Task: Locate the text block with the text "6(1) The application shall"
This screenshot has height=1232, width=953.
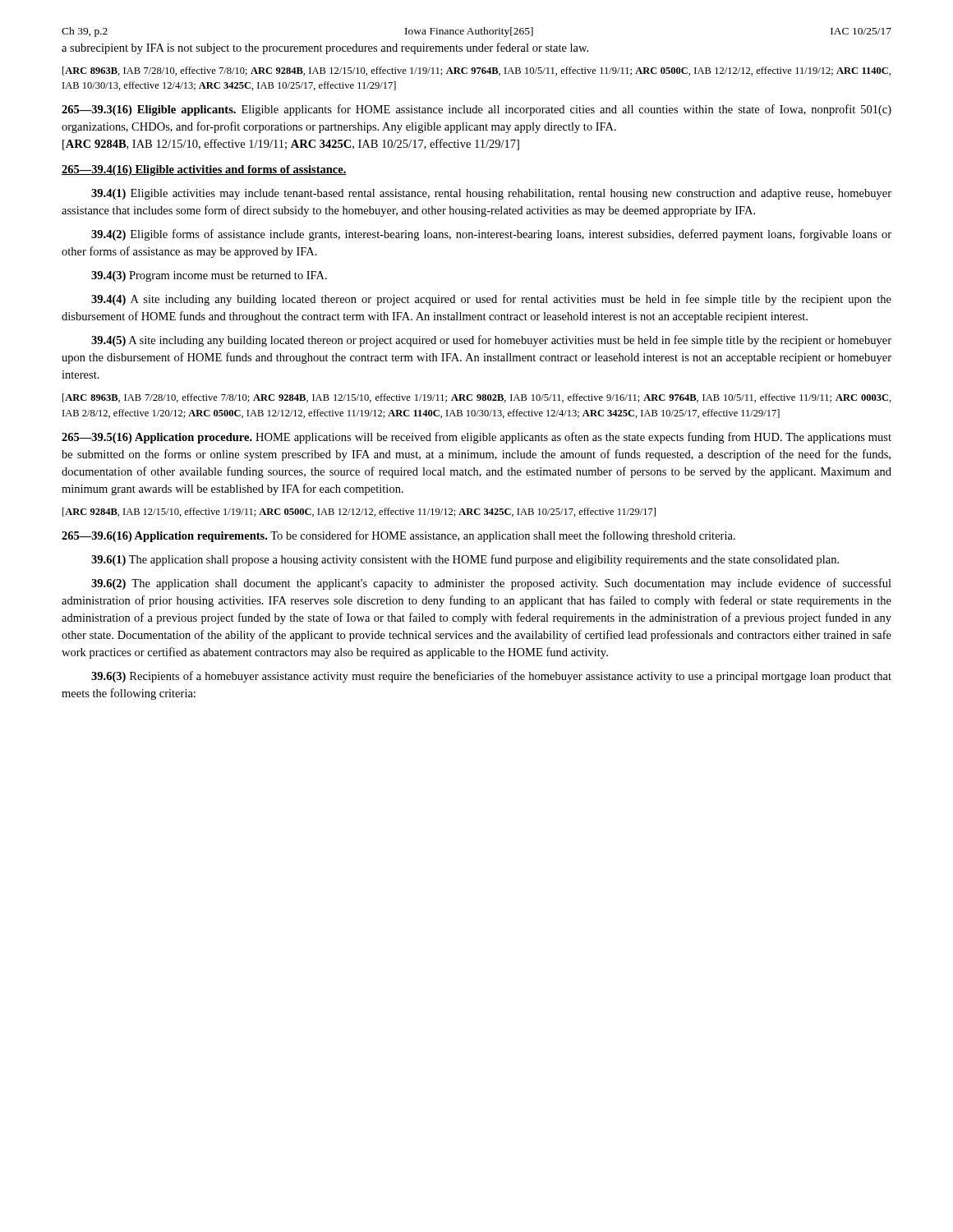Action: pyautogui.click(x=465, y=559)
